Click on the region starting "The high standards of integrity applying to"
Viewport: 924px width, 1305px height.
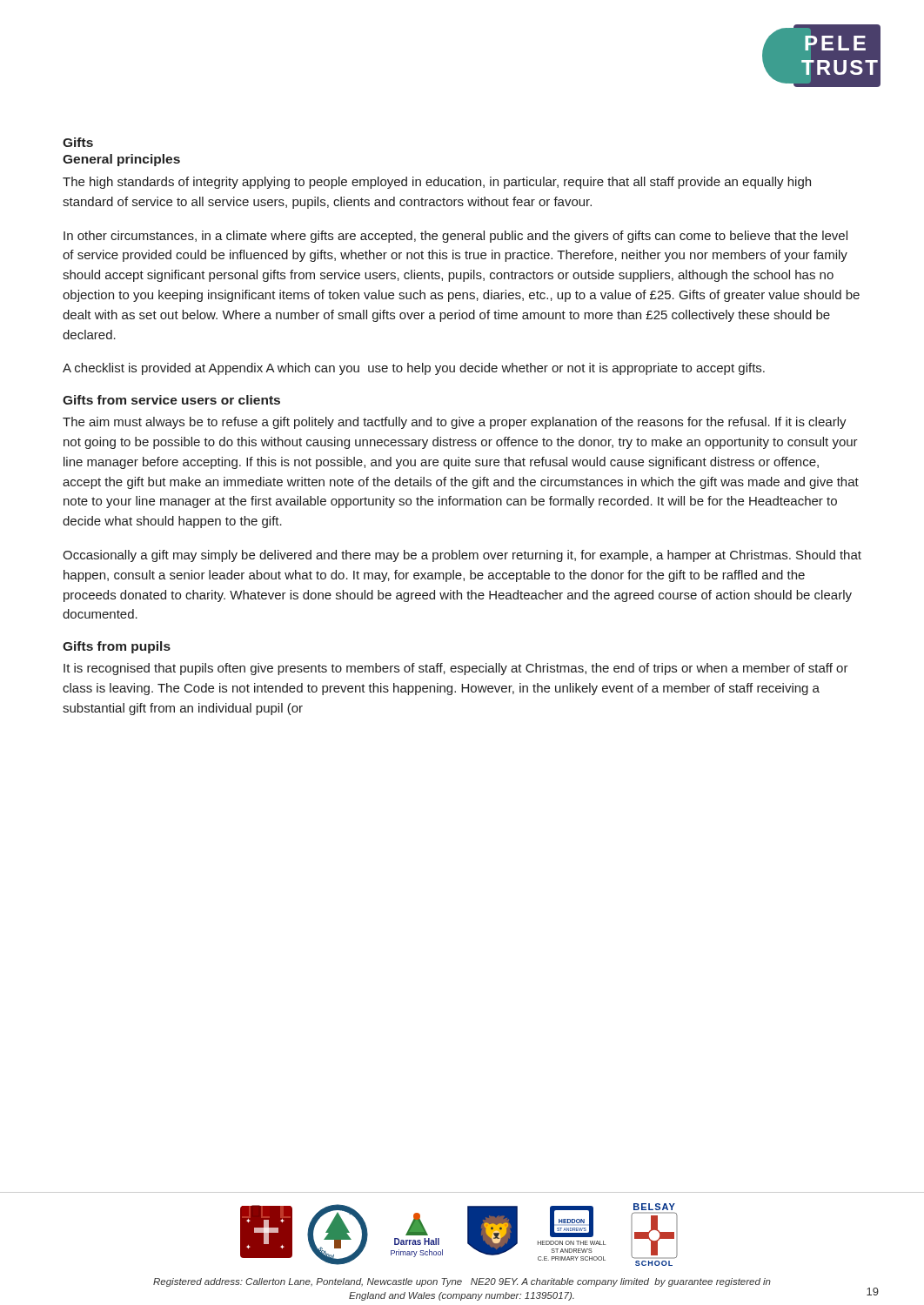click(437, 191)
